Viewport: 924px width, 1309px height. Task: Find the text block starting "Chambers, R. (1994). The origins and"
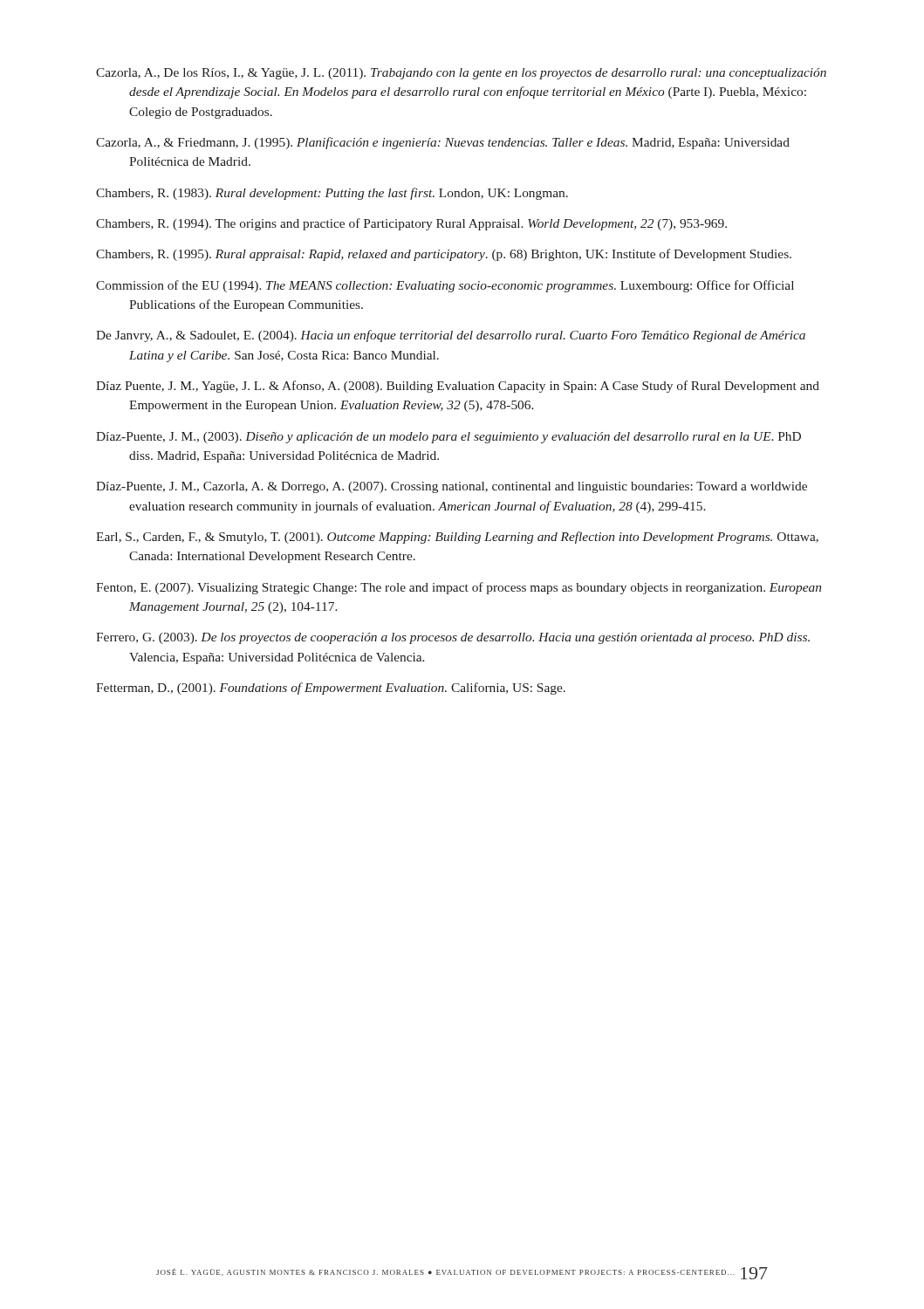412,223
